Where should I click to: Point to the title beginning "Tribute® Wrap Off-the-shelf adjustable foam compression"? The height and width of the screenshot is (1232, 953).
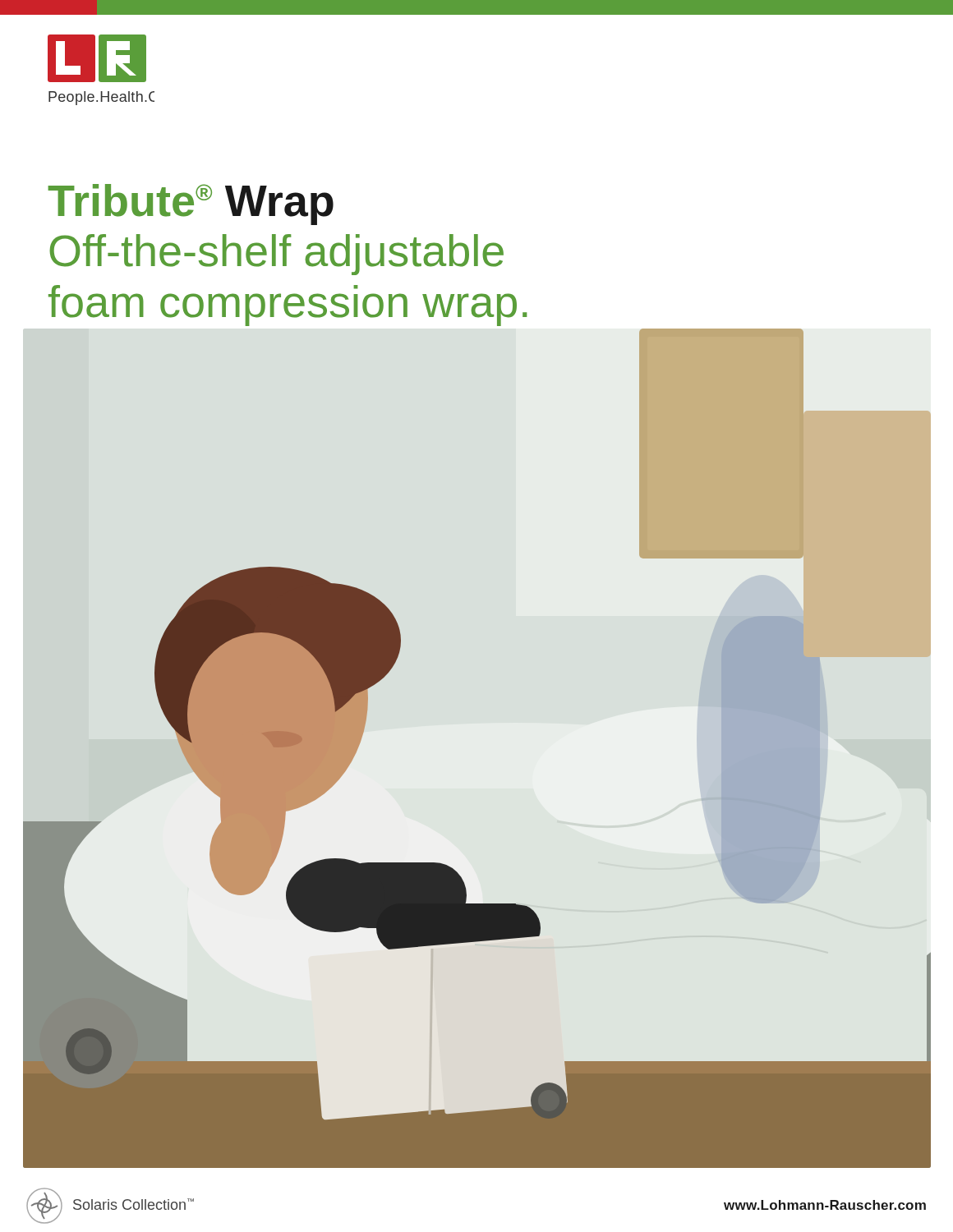point(289,252)
